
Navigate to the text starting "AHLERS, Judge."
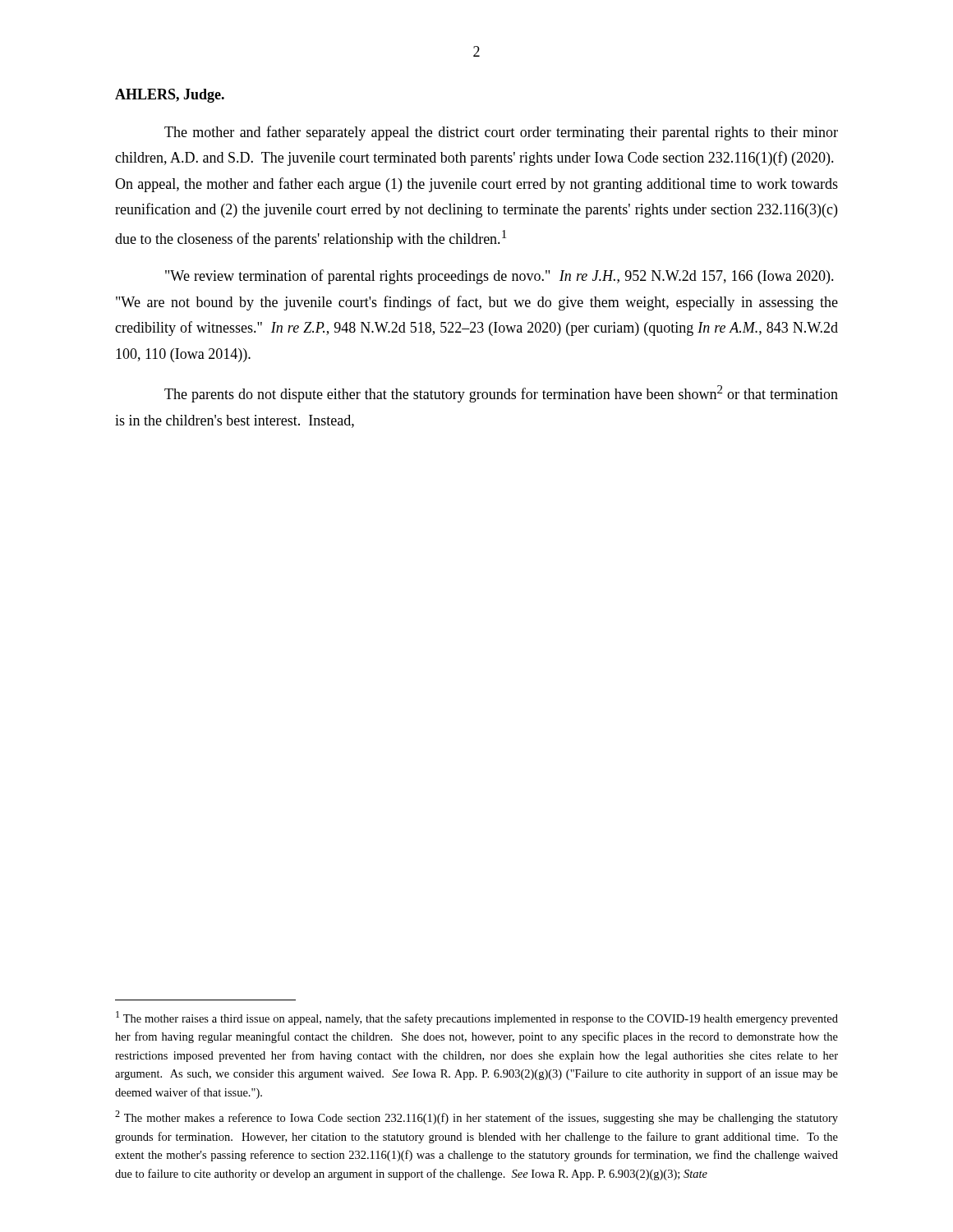coord(170,94)
